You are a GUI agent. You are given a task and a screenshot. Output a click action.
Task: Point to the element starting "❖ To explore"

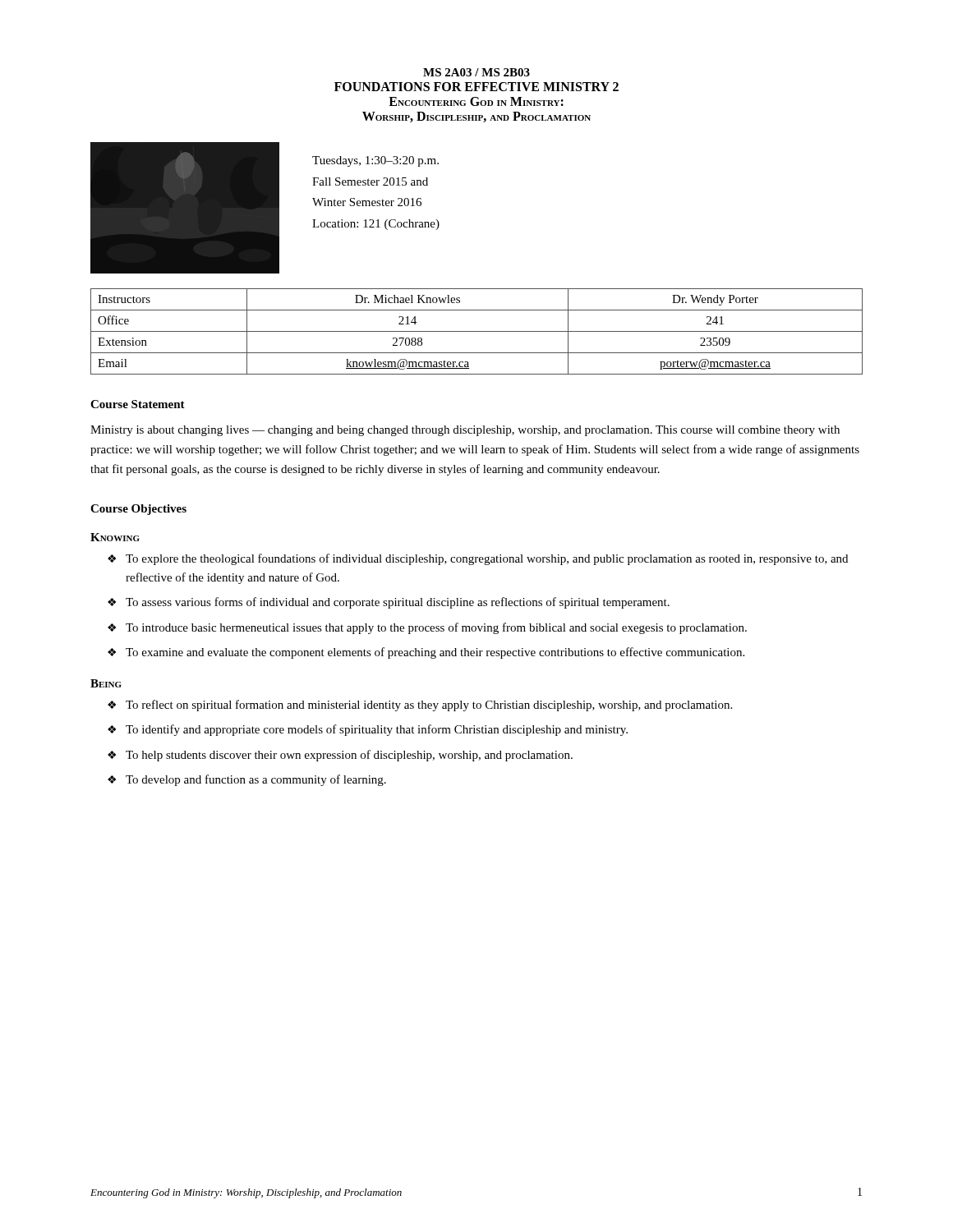(x=485, y=568)
